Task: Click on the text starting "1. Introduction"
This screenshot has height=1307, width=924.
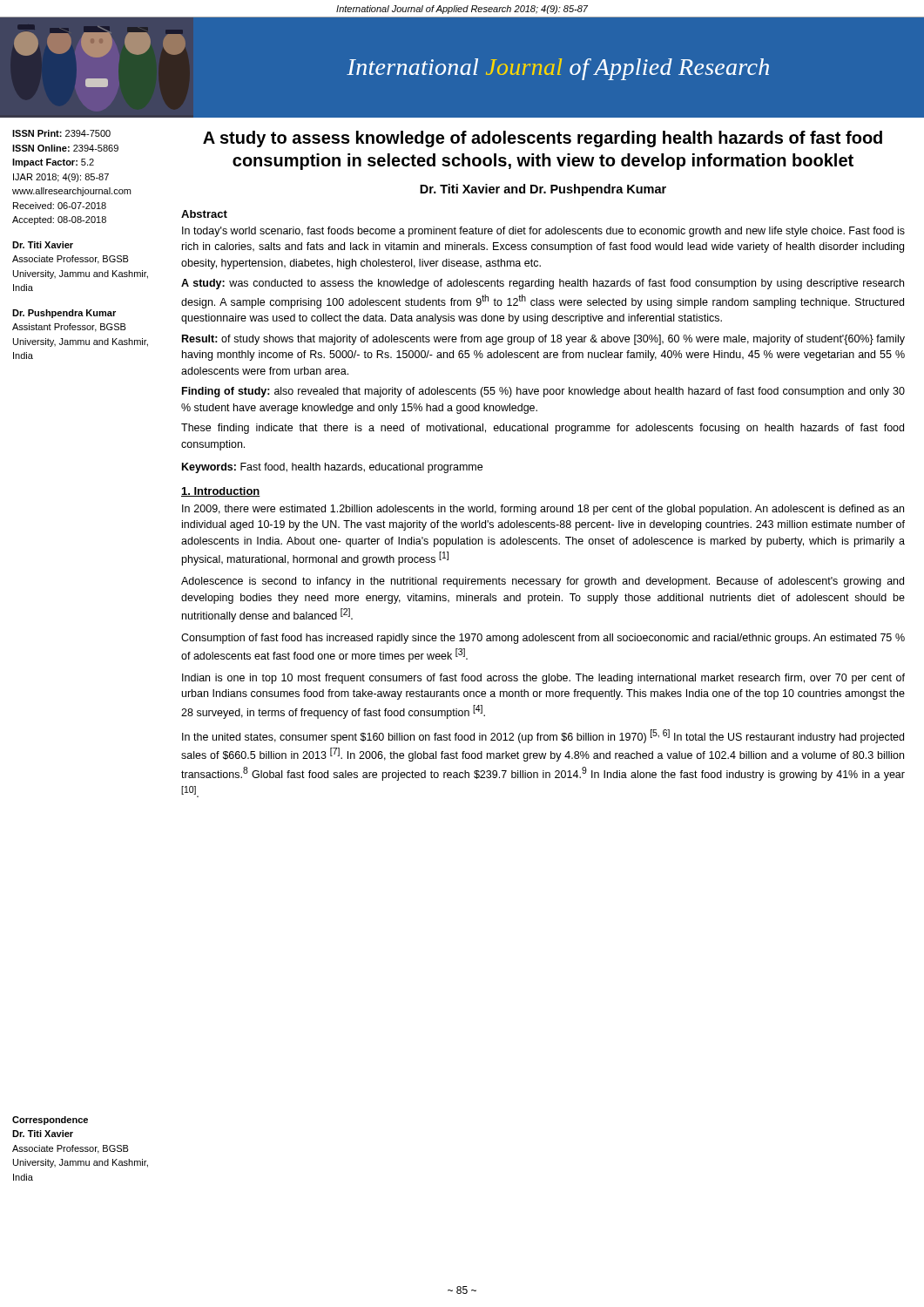Action: tap(220, 491)
